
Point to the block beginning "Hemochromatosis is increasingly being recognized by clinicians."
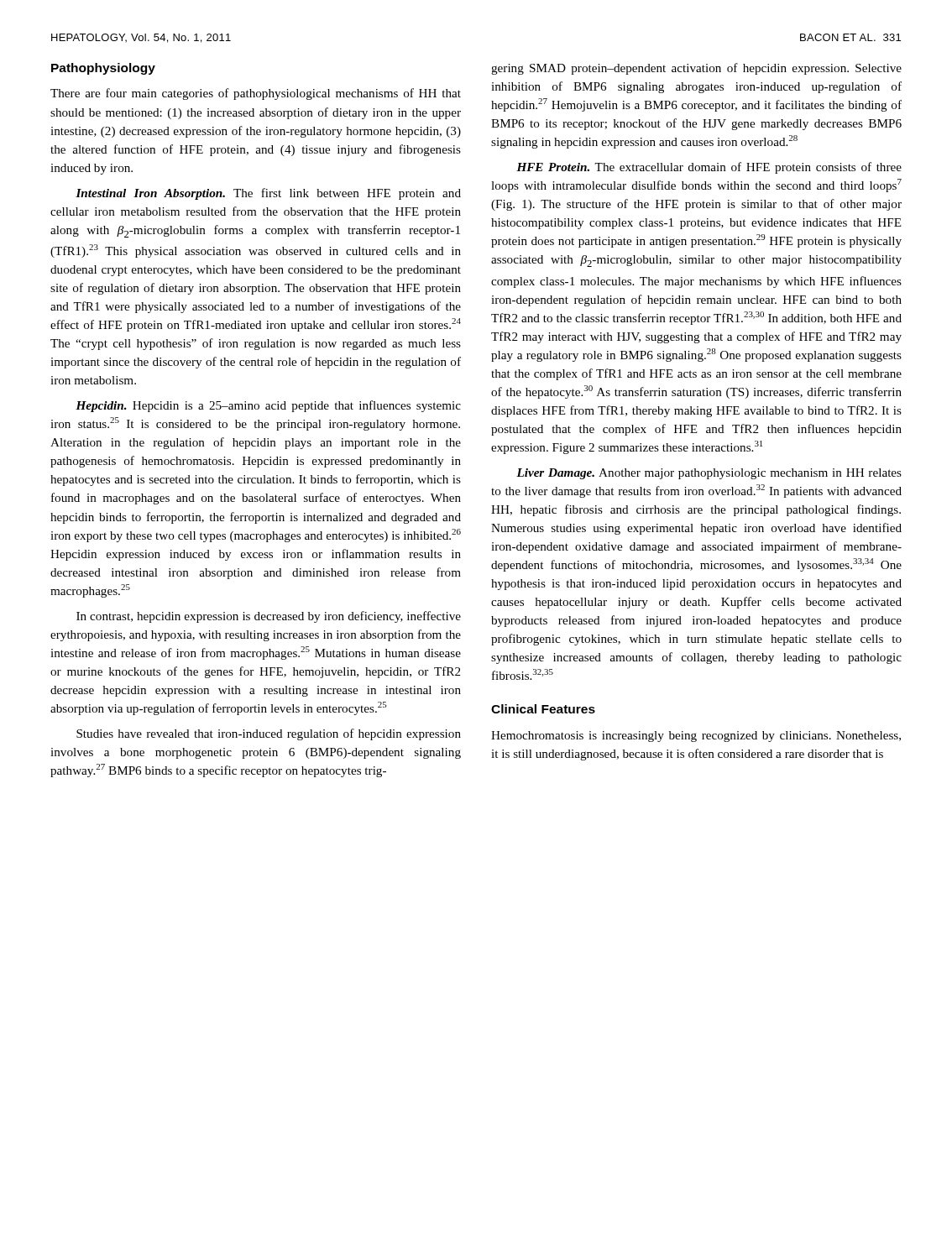tap(696, 744)
